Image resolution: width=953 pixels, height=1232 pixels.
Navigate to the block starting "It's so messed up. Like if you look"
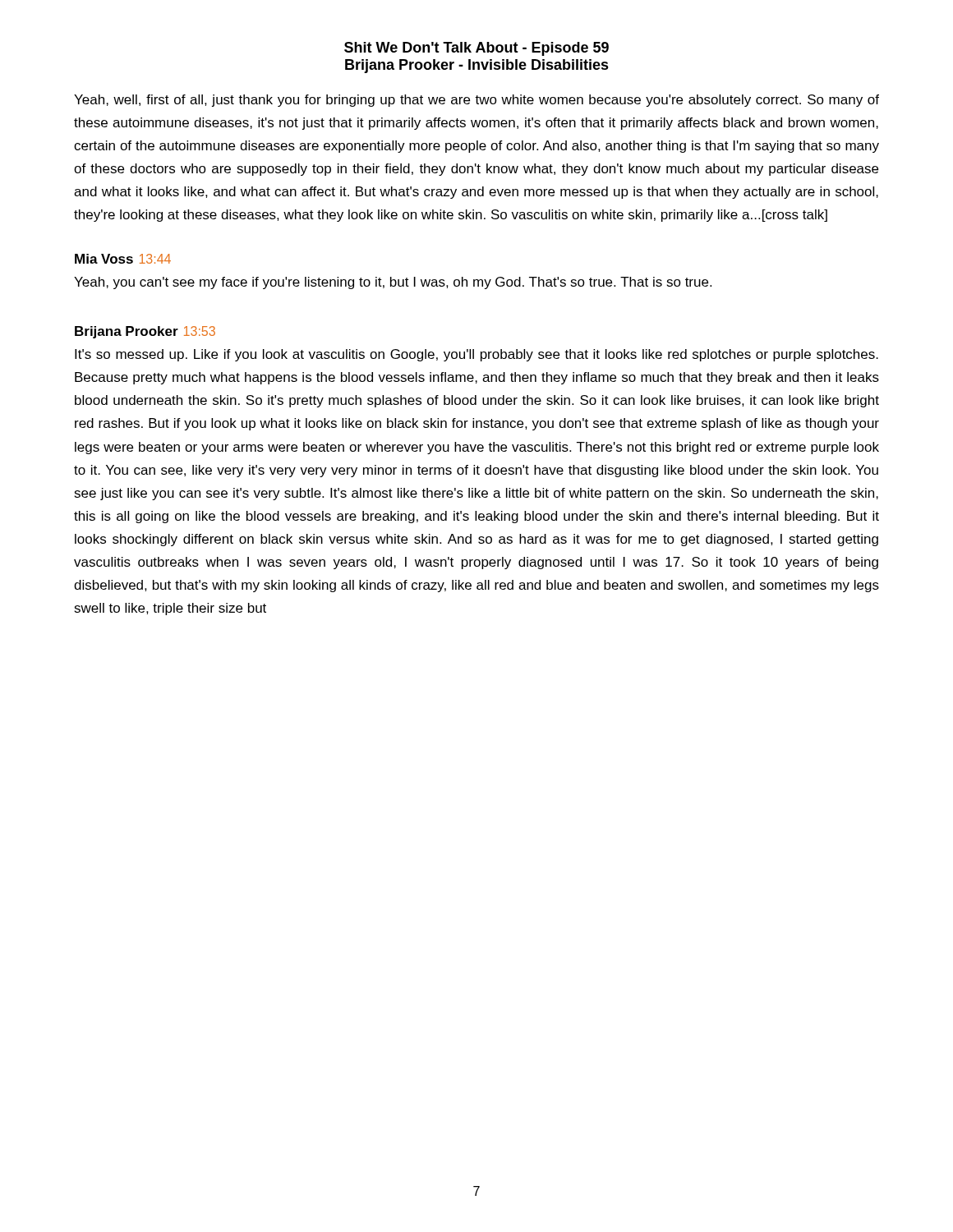[476, 481]
